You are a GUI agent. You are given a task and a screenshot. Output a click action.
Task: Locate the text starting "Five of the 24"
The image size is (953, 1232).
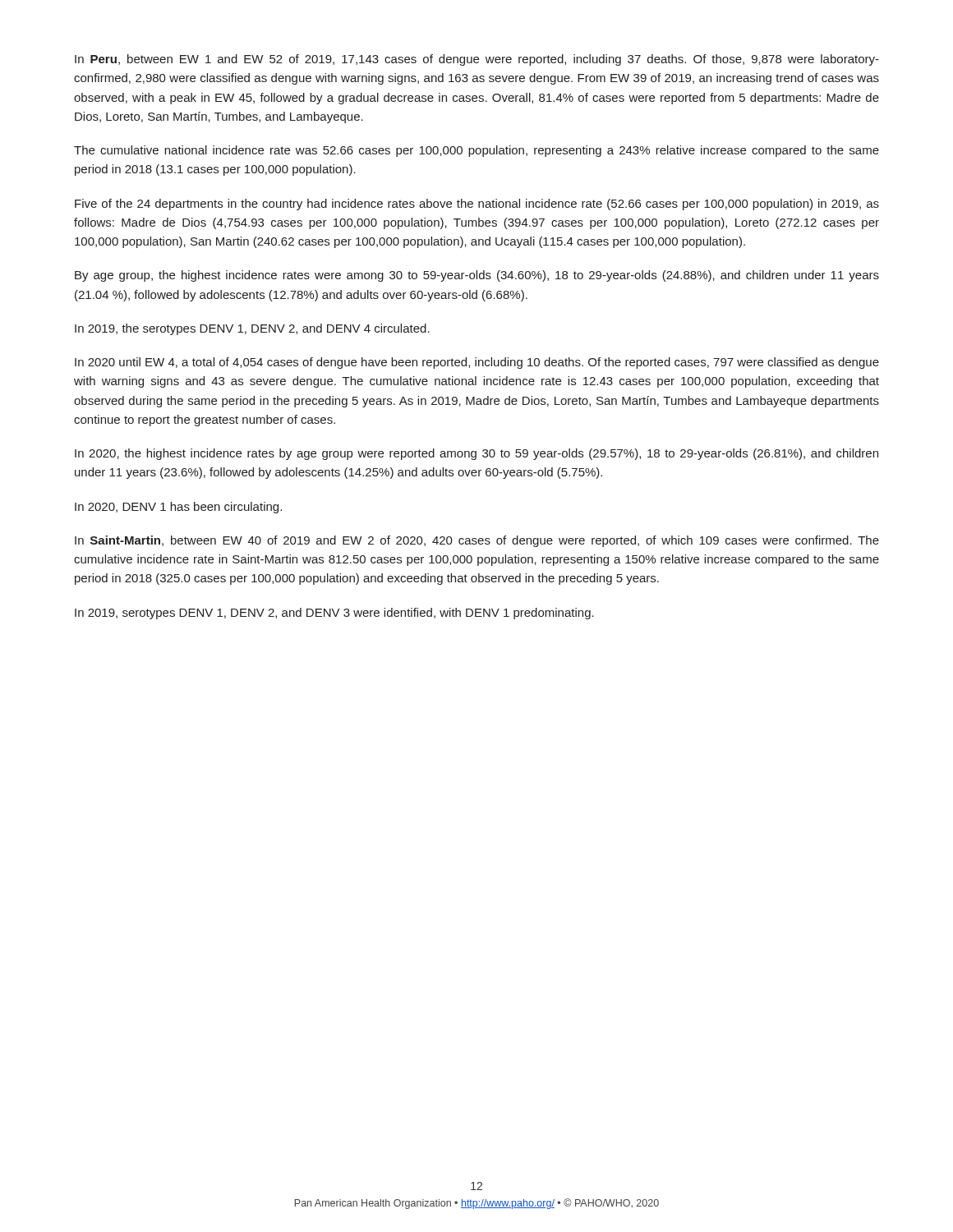(x=476, y=222)
